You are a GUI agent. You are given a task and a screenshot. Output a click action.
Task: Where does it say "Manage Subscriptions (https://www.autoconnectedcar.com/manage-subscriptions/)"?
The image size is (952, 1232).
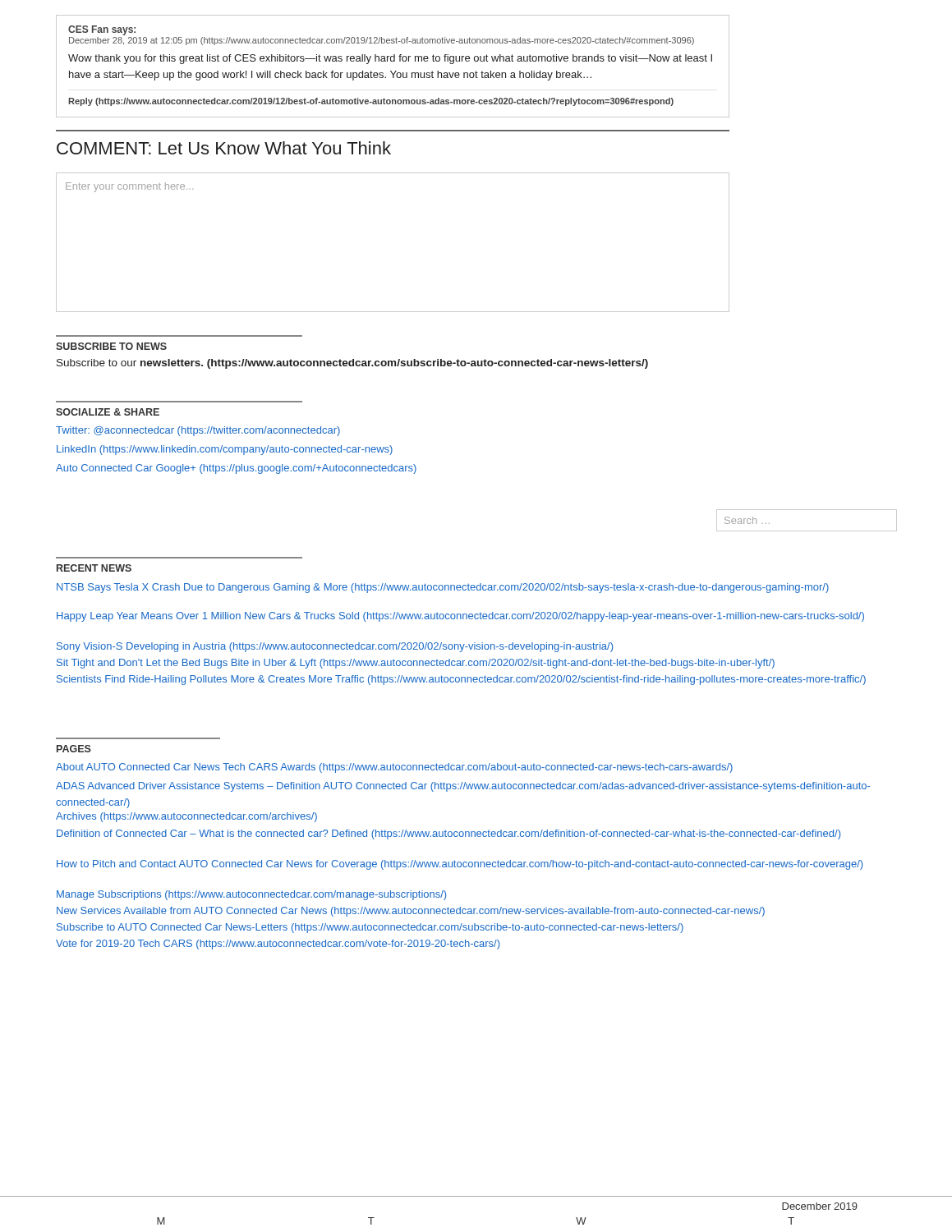pos(251,894)
